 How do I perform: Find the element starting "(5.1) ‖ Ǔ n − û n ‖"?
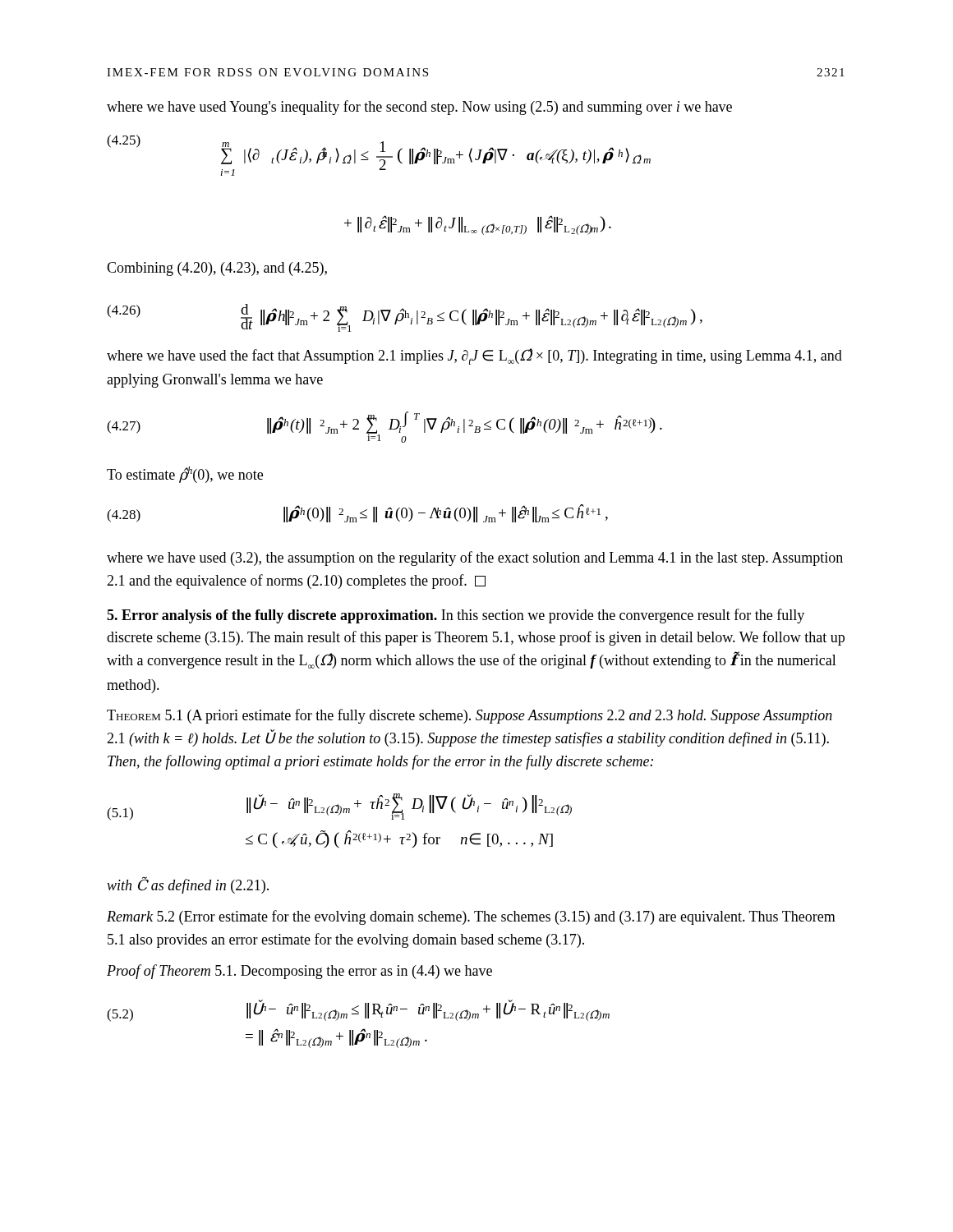click(476, 823)
